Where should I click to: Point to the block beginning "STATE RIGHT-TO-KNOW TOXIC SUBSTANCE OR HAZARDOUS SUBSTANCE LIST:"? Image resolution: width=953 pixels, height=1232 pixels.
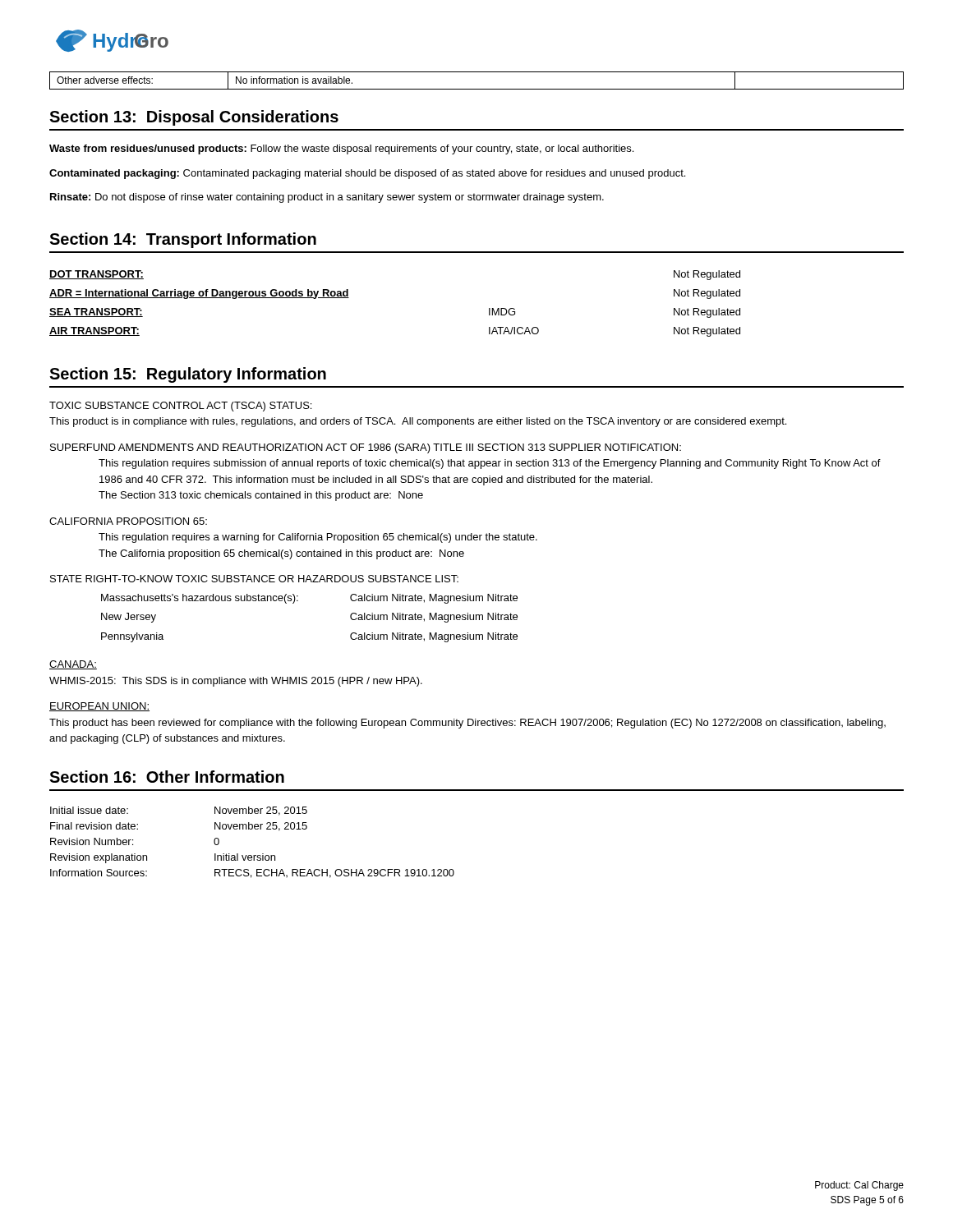[x=254, y=579]
